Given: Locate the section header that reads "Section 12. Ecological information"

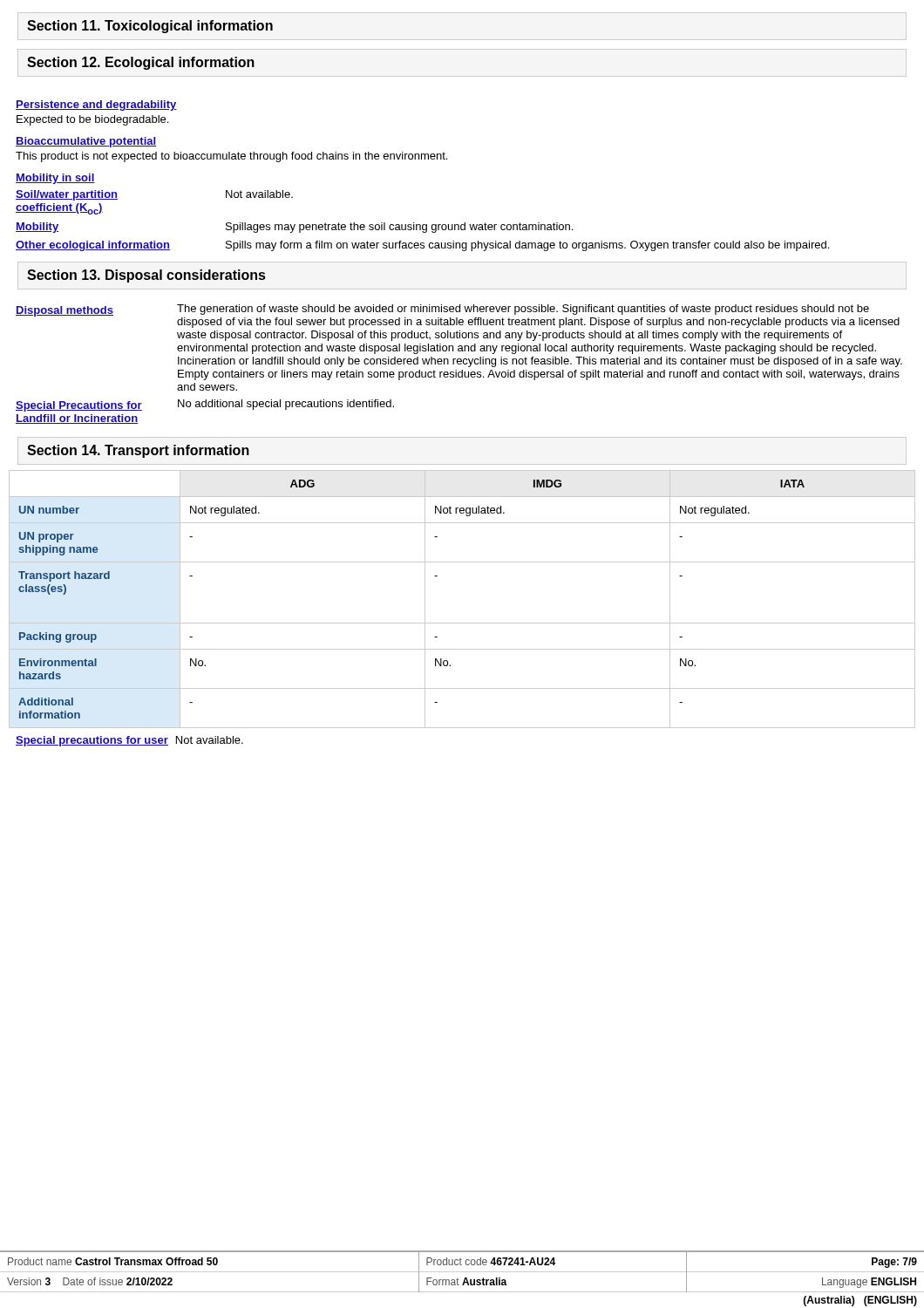Looking at the screenshot, I should pyautogui.click(x=141, y=63).
